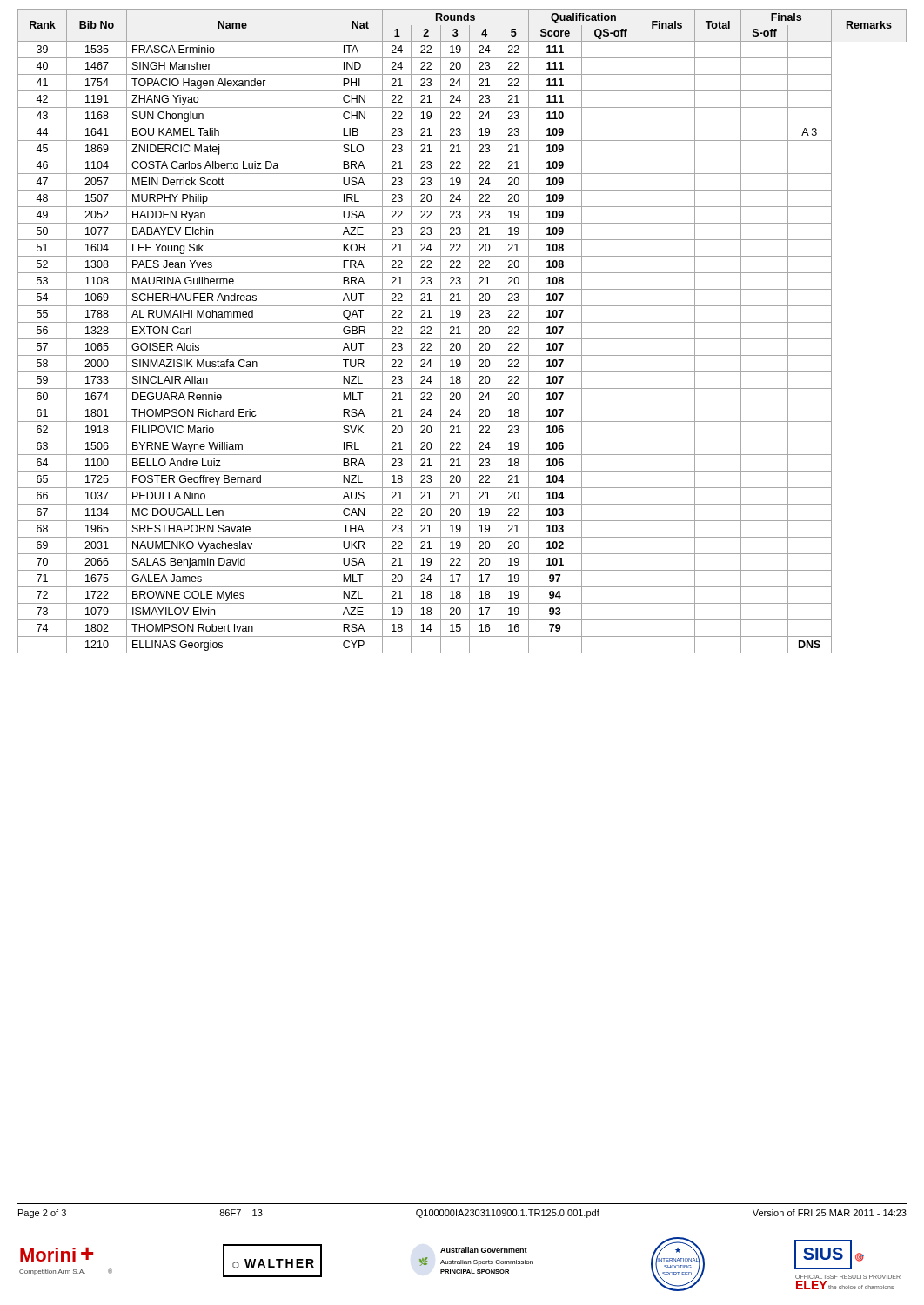Select the logo
924x1305 pixels.
[462, 1264]
